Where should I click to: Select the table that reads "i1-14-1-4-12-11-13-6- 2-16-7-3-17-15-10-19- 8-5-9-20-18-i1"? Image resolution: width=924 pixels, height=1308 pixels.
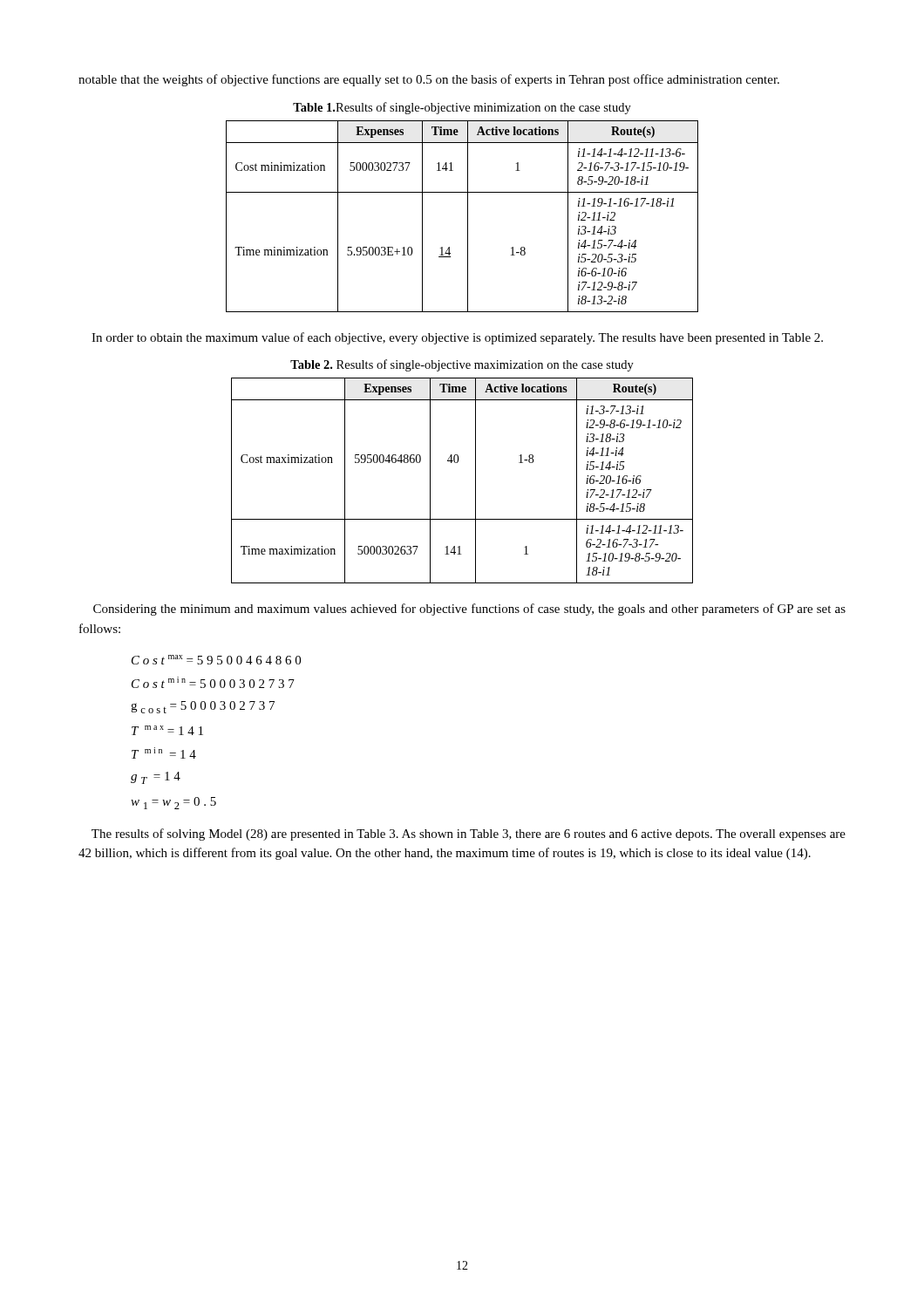(462, 216)
